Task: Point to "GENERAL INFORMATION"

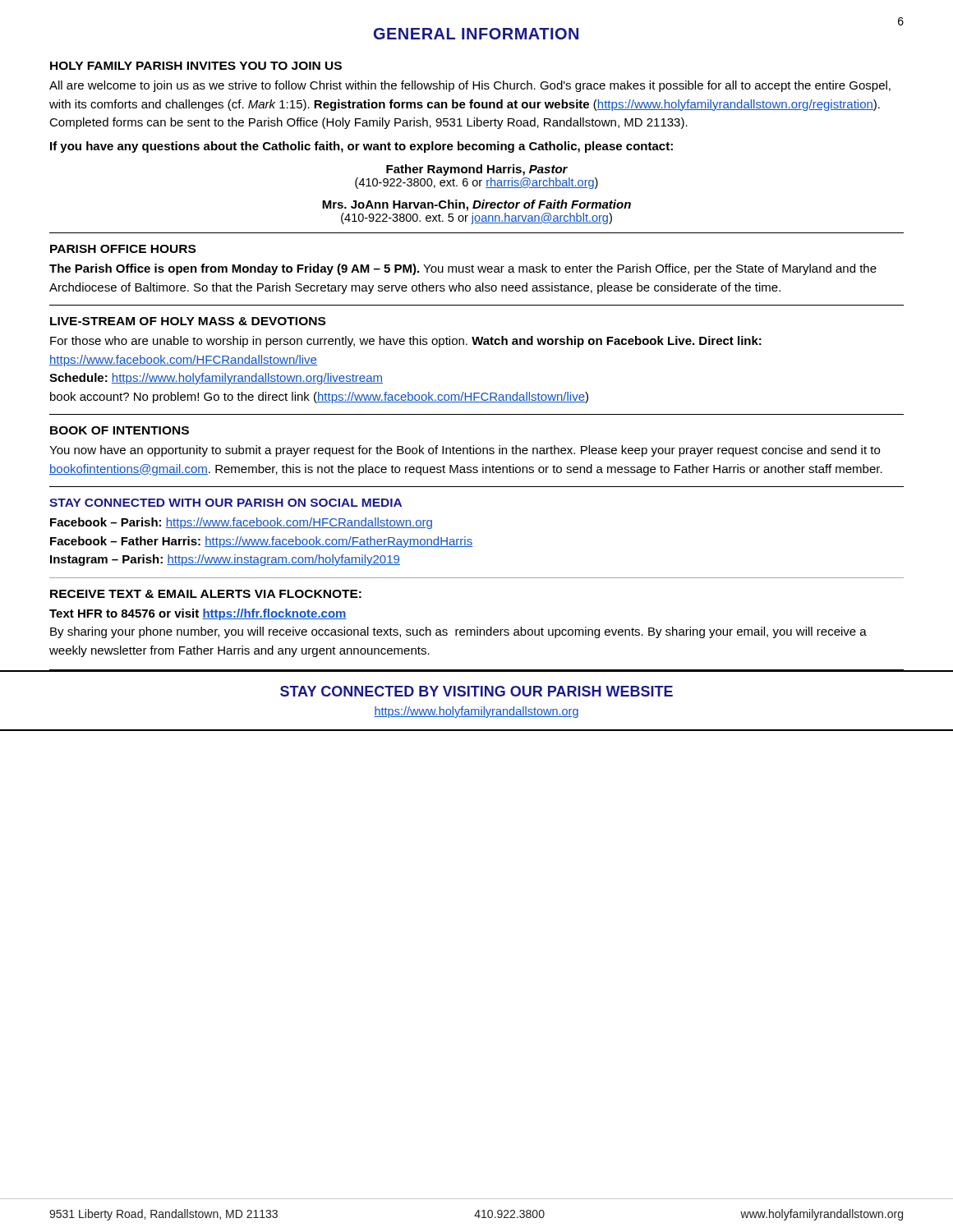Action: pos(476,34)
